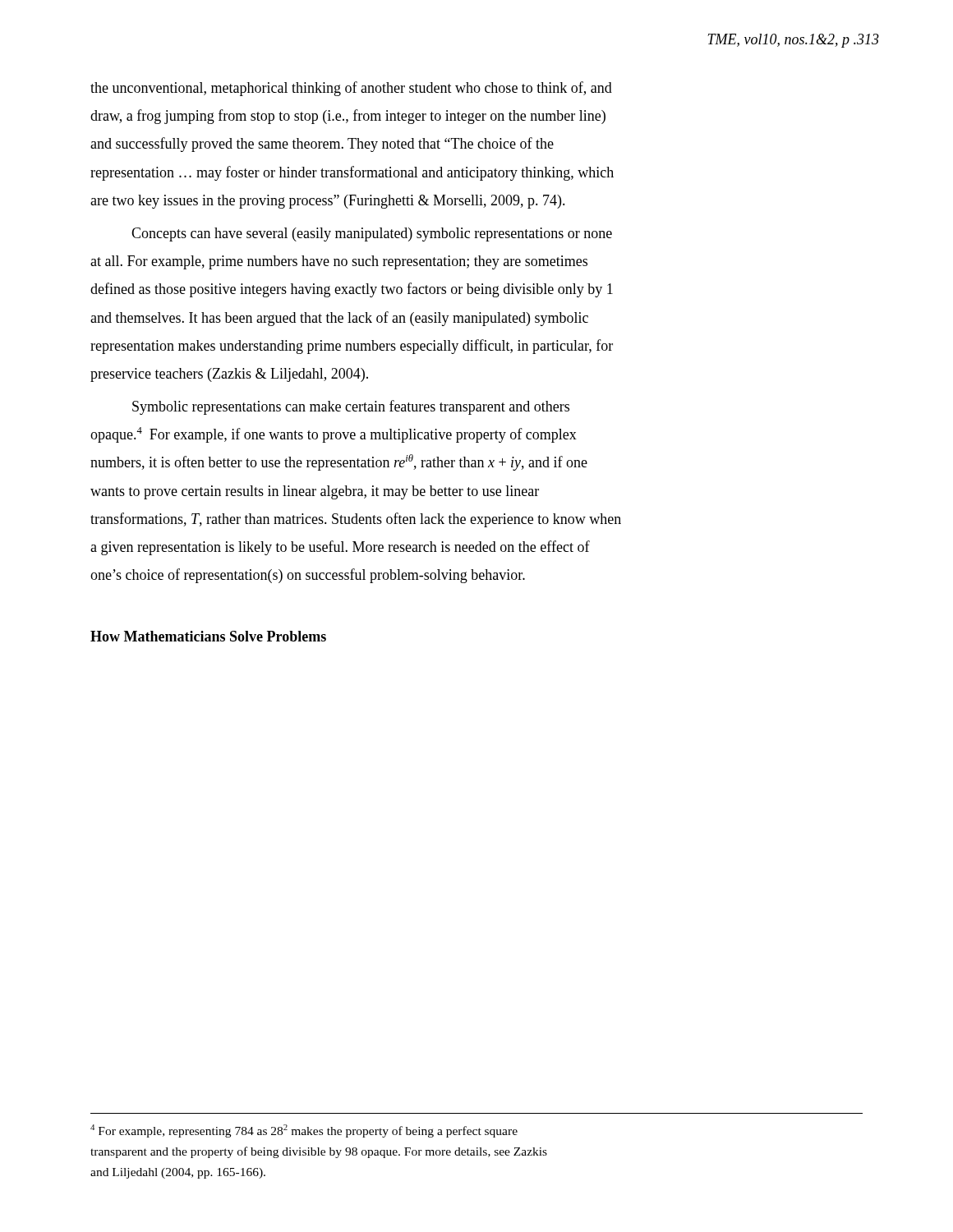
Task: Locate the text block that says "Concepts can have several"
Action: coord(476,304)
